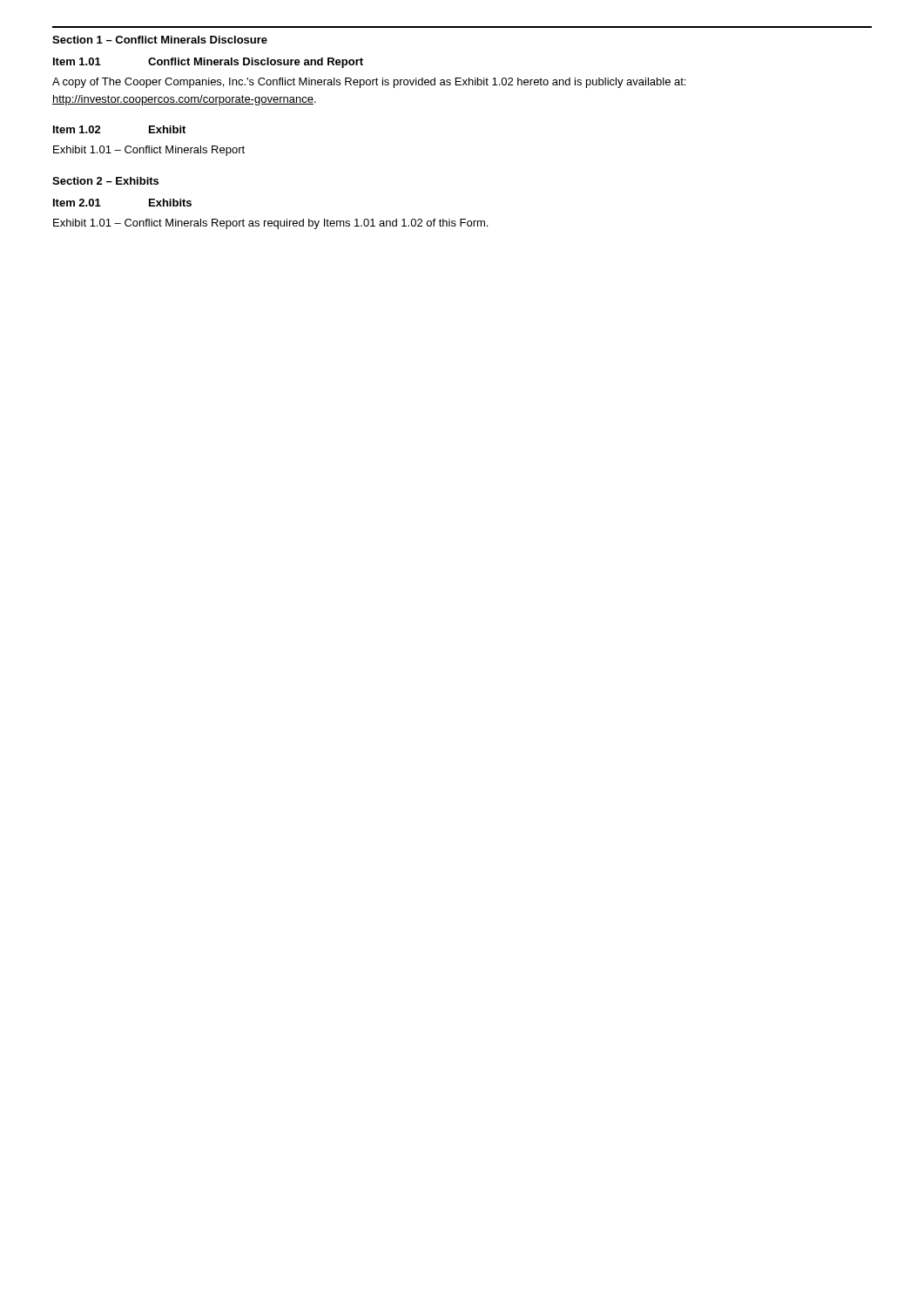
Task: Find the text starting "Section 2 –"
Action: [x=106, y=180]
